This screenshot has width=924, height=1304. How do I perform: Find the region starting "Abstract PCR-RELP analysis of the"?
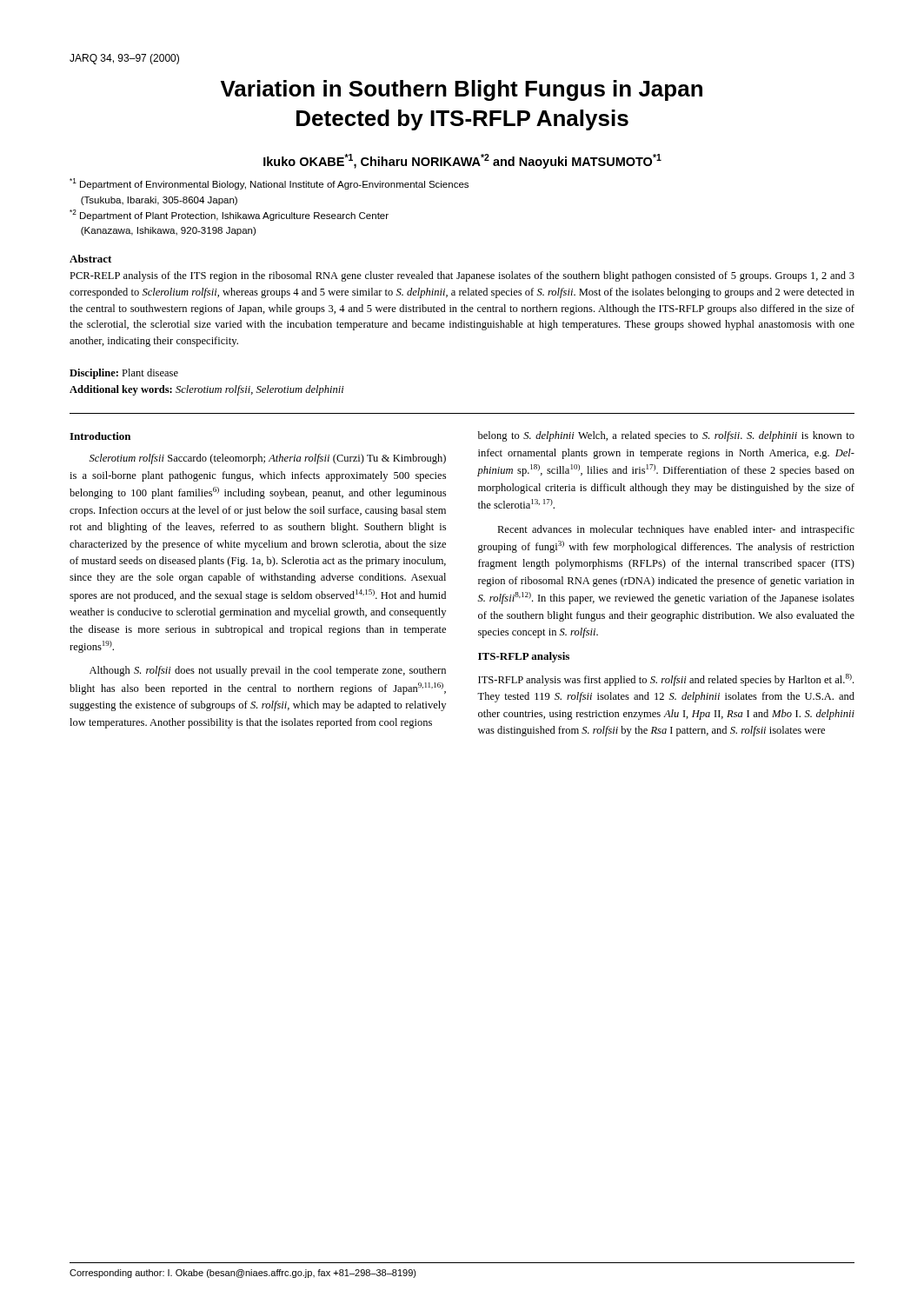[462, 301]
